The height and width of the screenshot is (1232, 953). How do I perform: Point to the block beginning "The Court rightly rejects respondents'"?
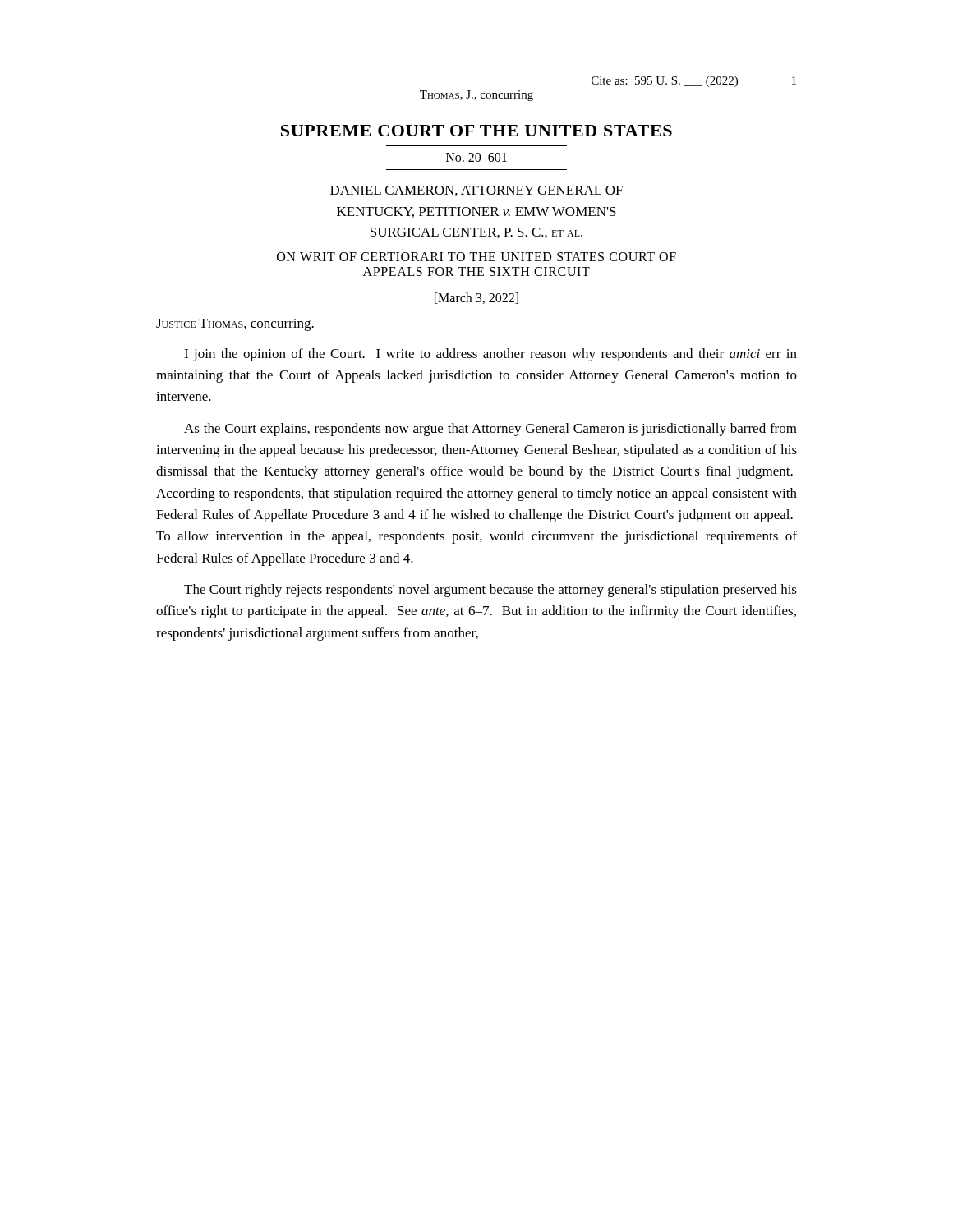point(476,611)
